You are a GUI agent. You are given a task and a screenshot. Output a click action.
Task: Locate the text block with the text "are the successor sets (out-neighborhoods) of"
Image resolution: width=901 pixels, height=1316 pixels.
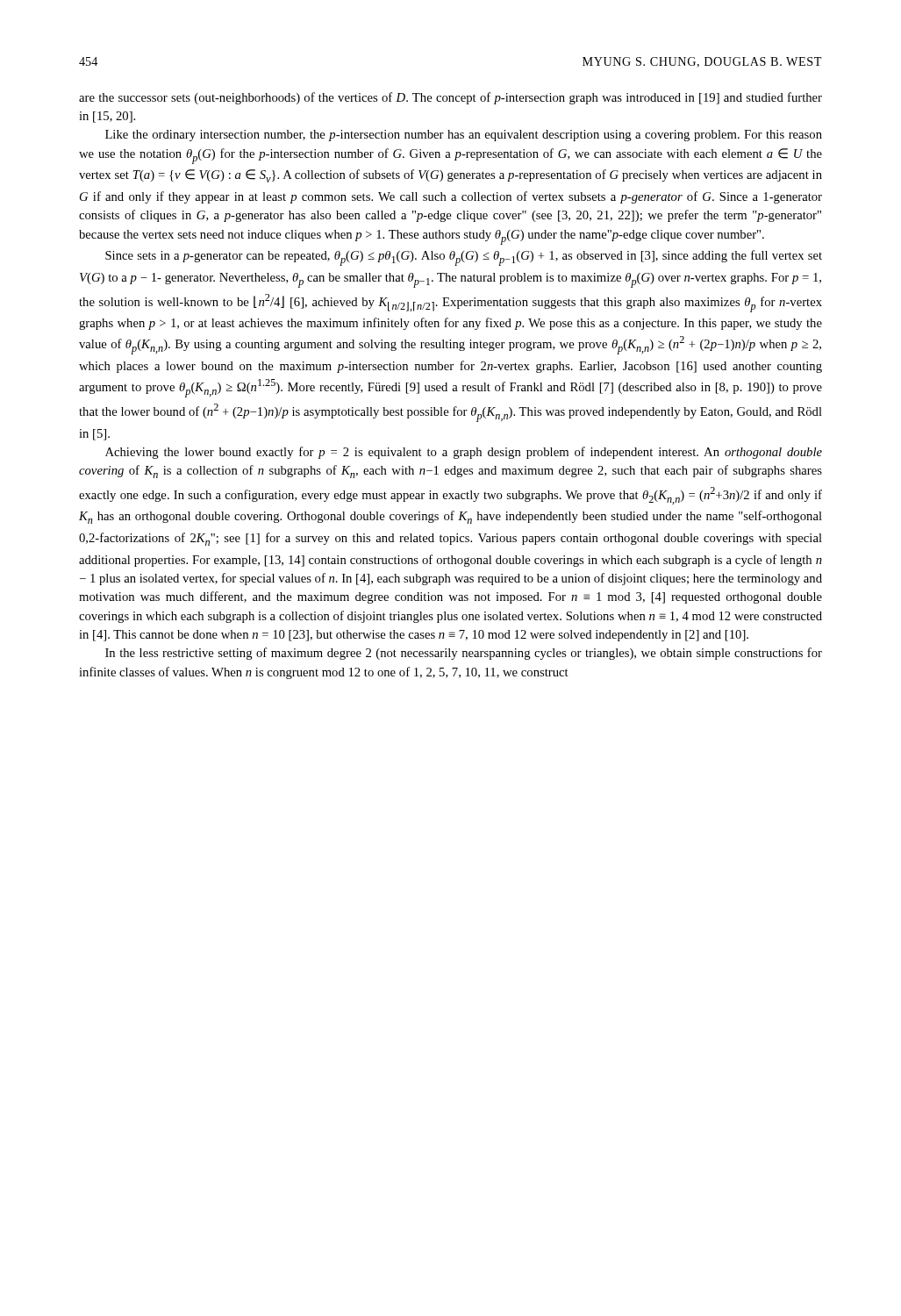click(x=450, y=107)
